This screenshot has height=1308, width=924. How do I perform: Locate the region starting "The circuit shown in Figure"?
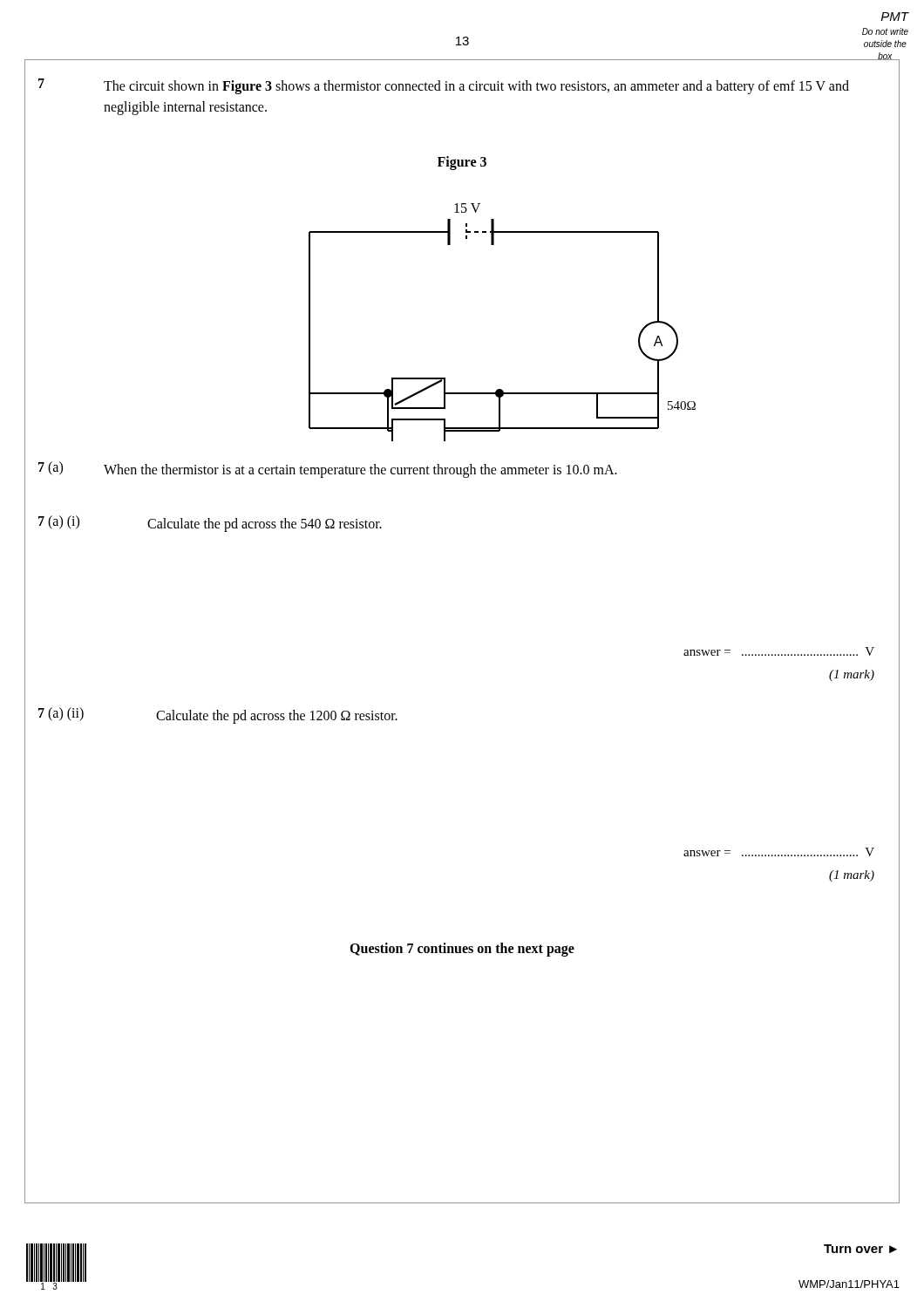476,96
